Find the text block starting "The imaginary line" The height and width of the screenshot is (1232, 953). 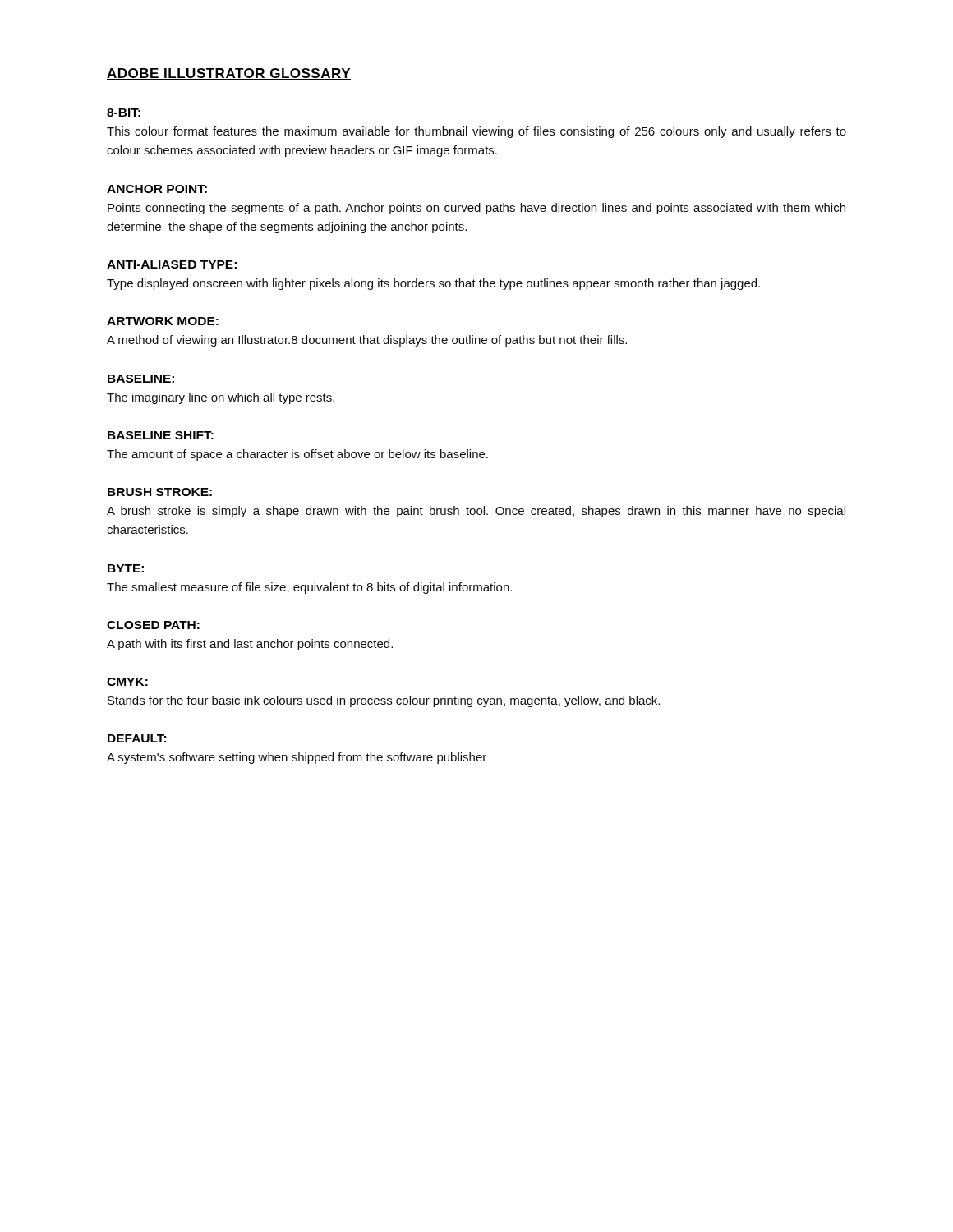221,397
